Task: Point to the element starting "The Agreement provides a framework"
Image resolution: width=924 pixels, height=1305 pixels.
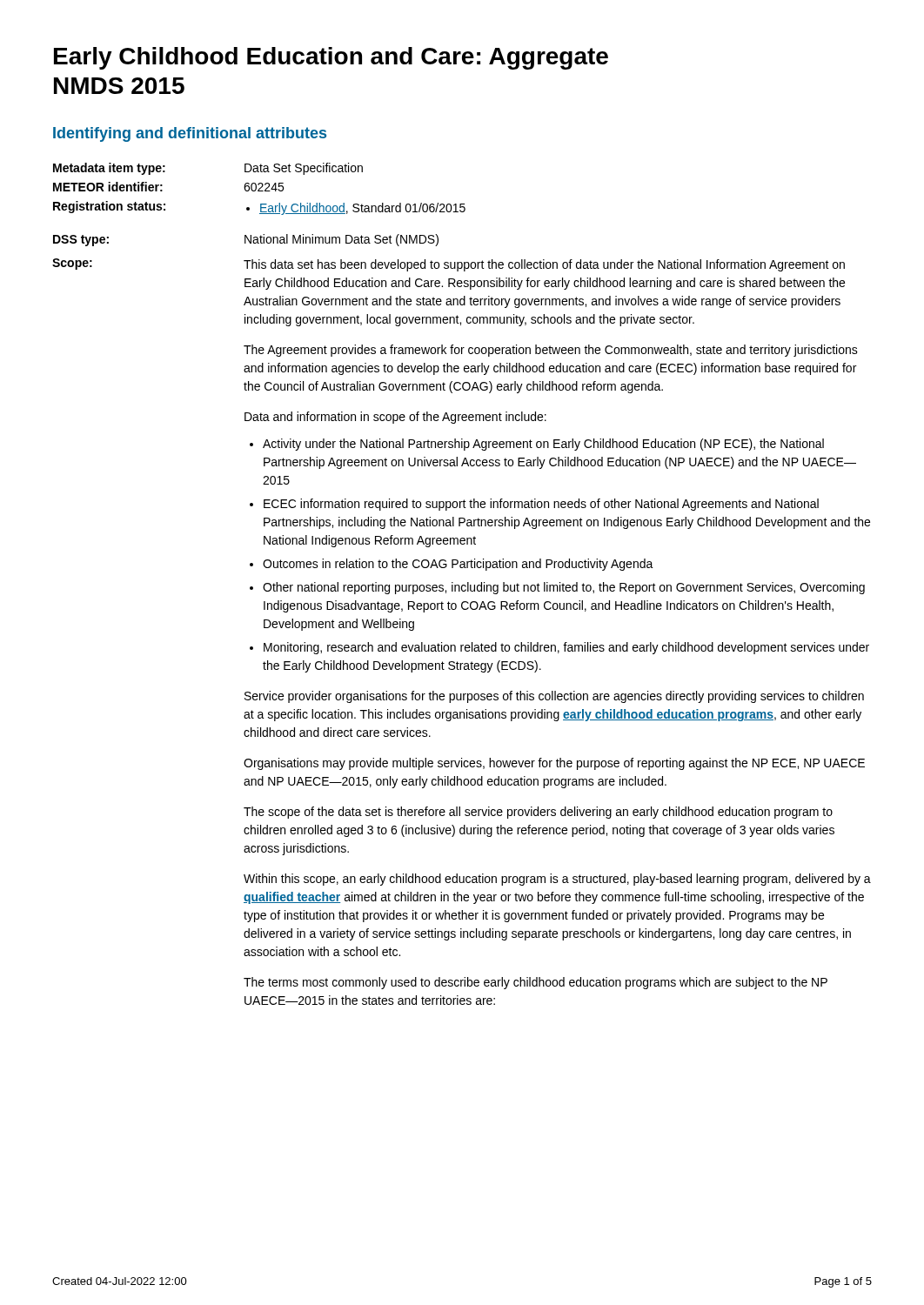Action: click(x=558, y=369)
